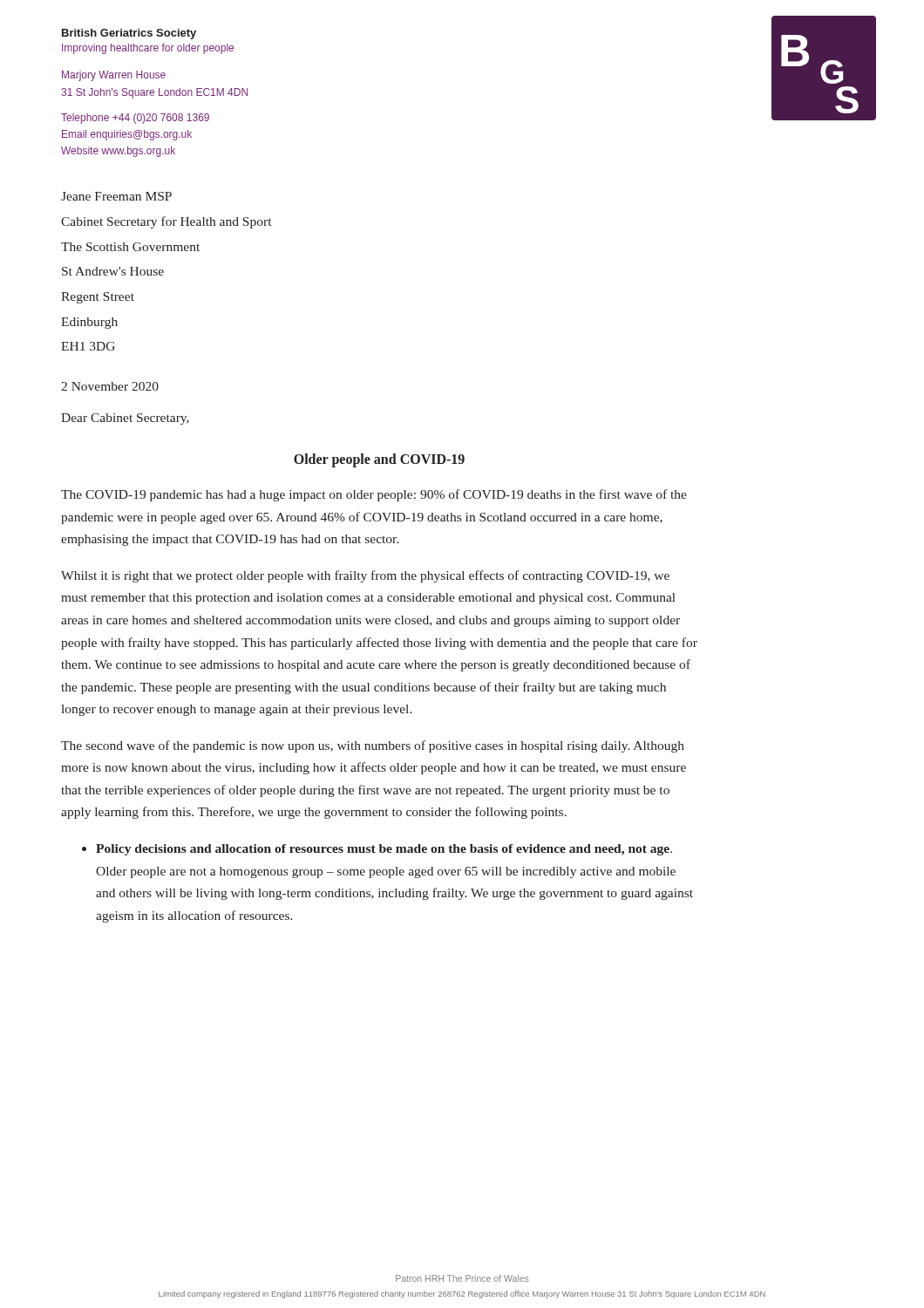Click the passage that begins "Telephone +44 (0)20"
Image resolution: width=924 pixels, height=1308 pixels.
[135, 134]
